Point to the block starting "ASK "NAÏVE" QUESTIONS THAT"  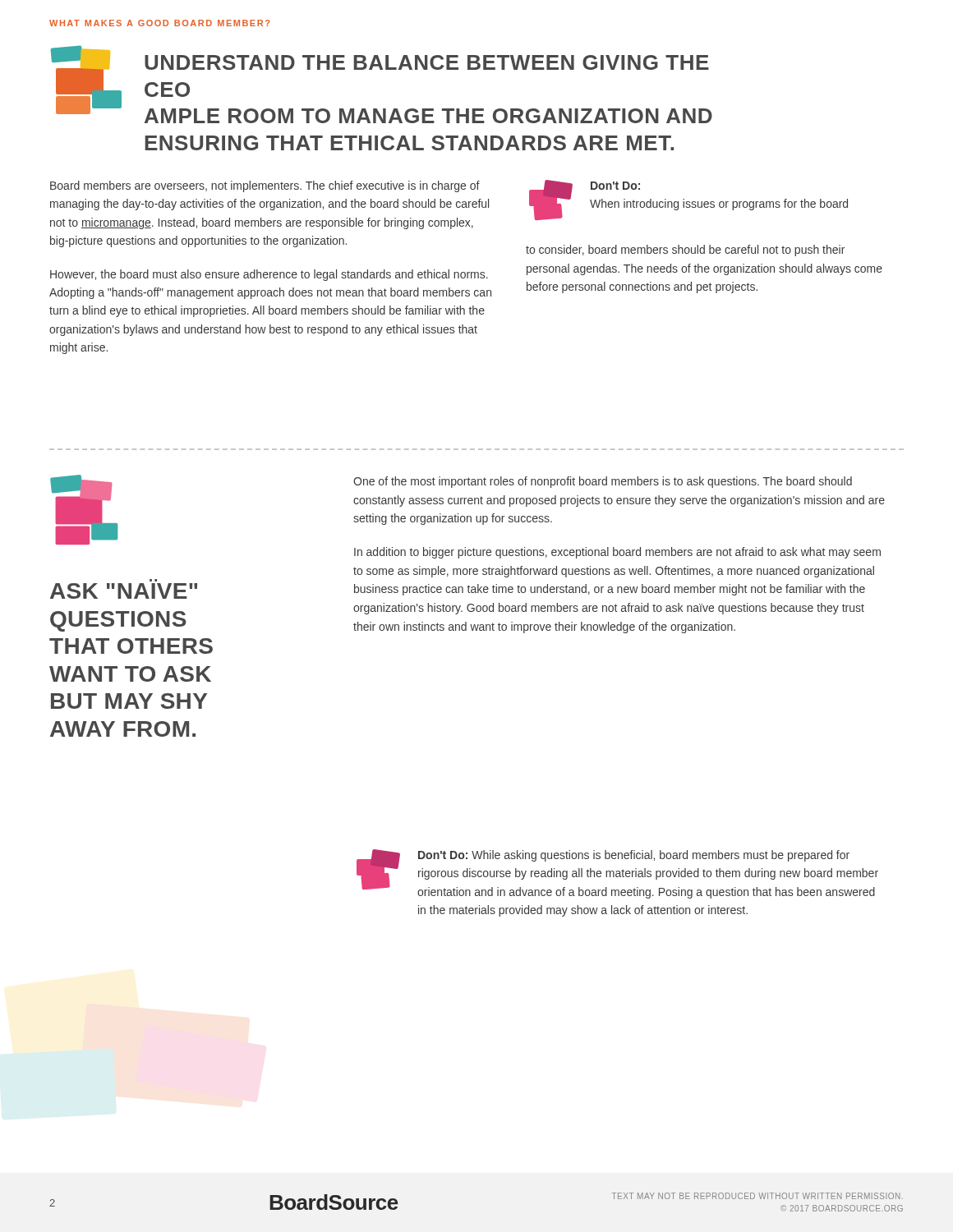pos(132,660)
